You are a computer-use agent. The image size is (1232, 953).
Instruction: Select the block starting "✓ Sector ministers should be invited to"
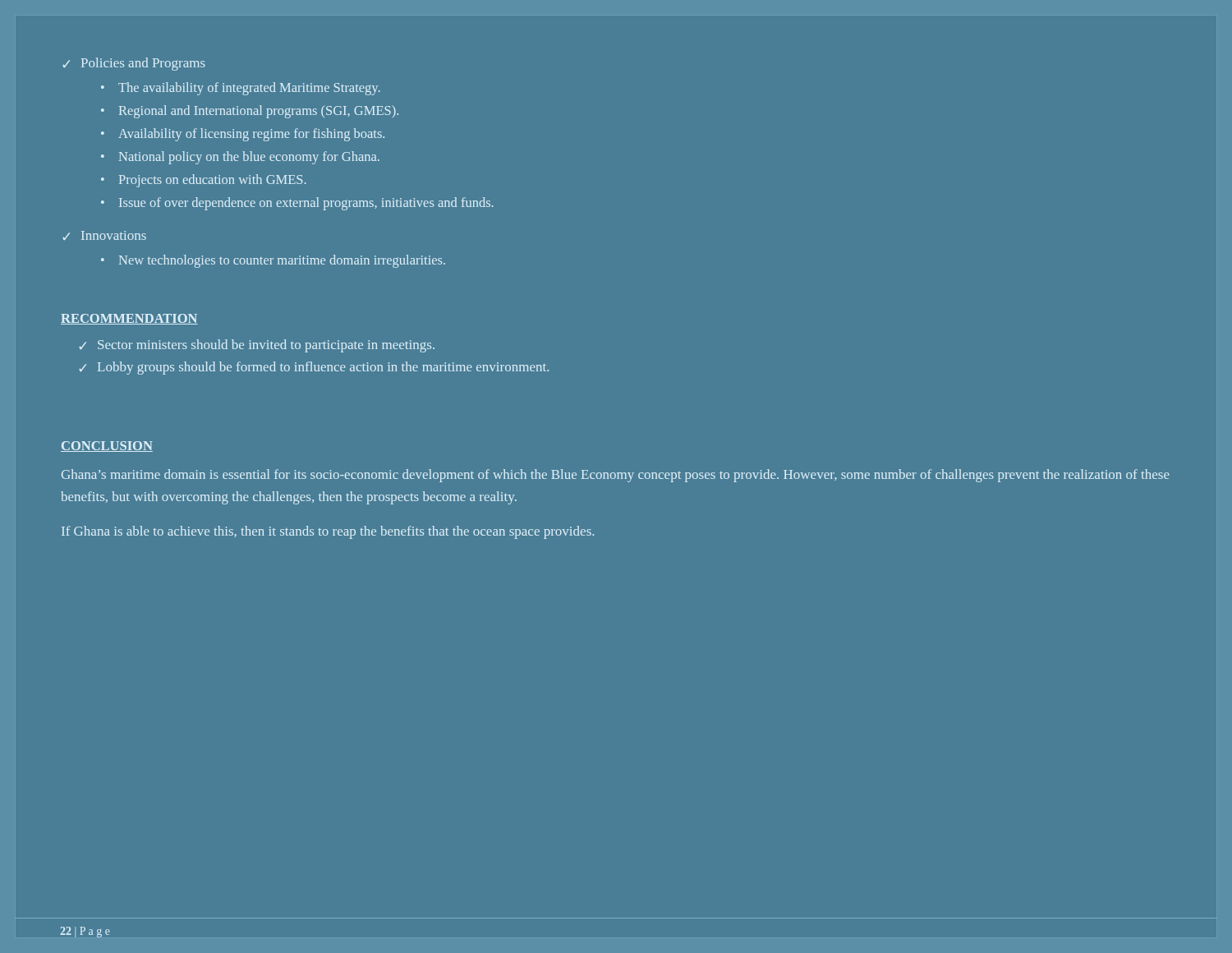[256, 346]
